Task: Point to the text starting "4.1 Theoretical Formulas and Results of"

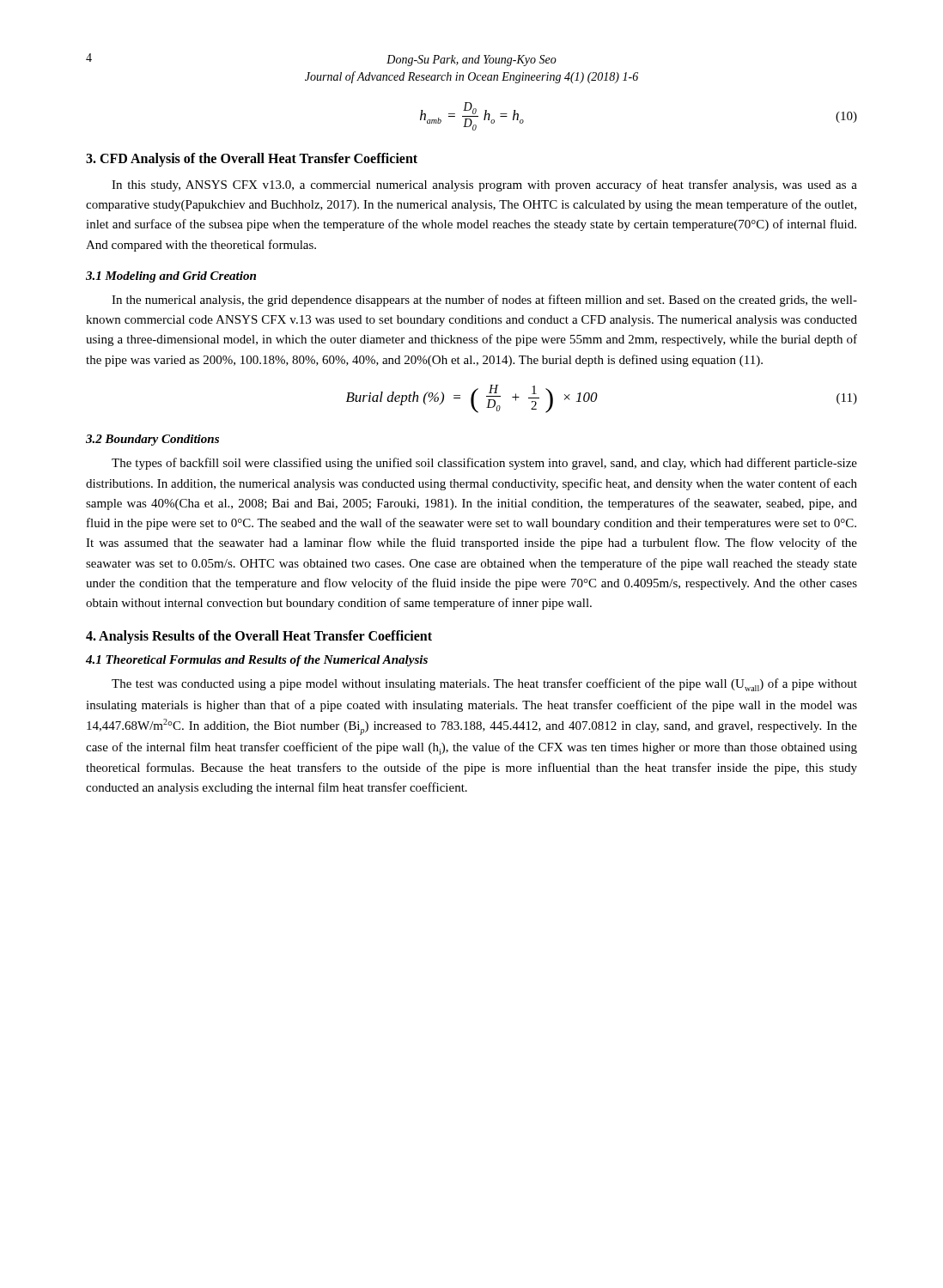Action: coord(257,660)
